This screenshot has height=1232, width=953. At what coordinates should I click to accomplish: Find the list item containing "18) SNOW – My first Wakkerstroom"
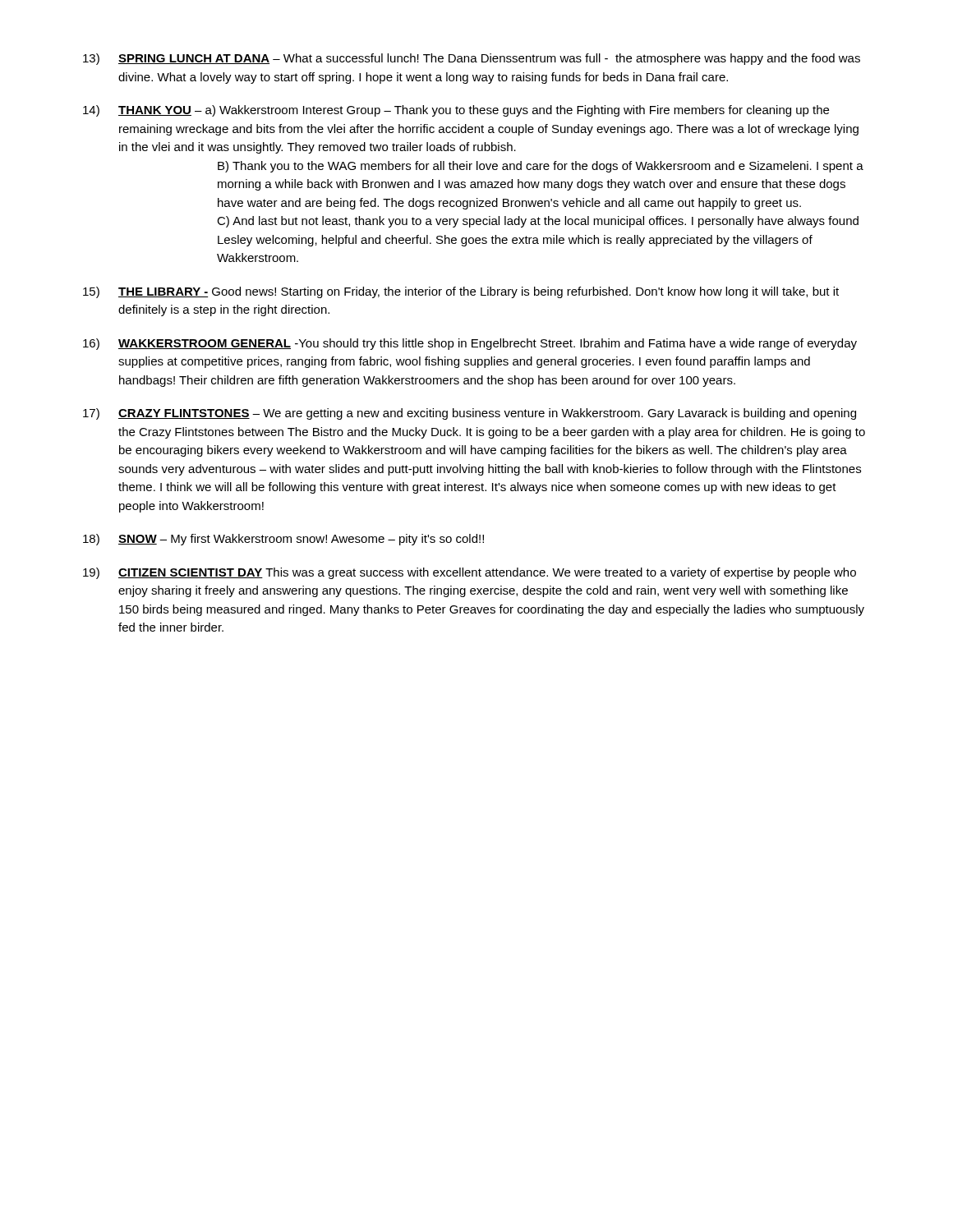476,539
